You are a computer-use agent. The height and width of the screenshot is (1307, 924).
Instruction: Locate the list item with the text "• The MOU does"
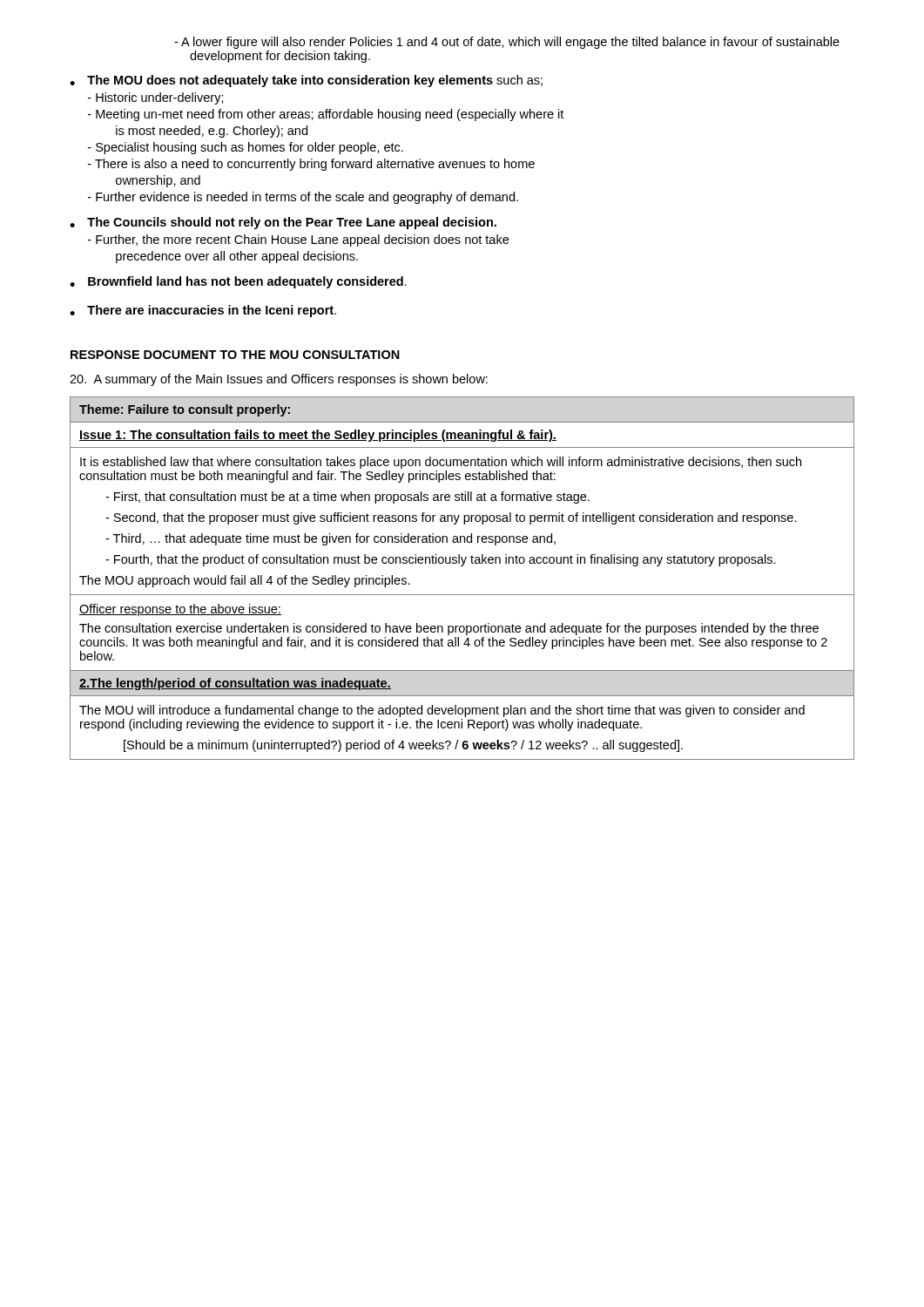click(306, 81)
